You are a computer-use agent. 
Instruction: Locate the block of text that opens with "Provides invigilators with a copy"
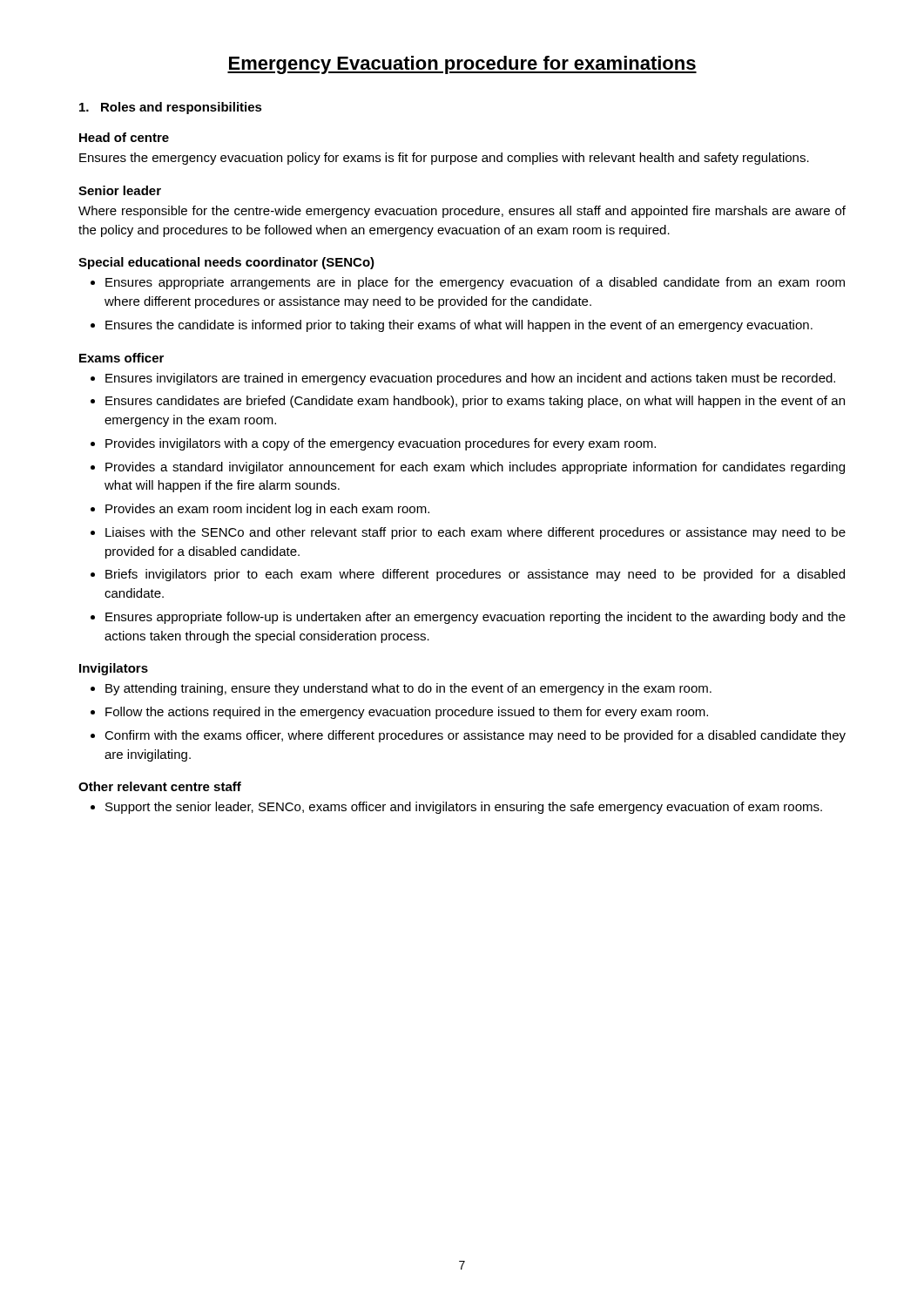click(381, 443)
